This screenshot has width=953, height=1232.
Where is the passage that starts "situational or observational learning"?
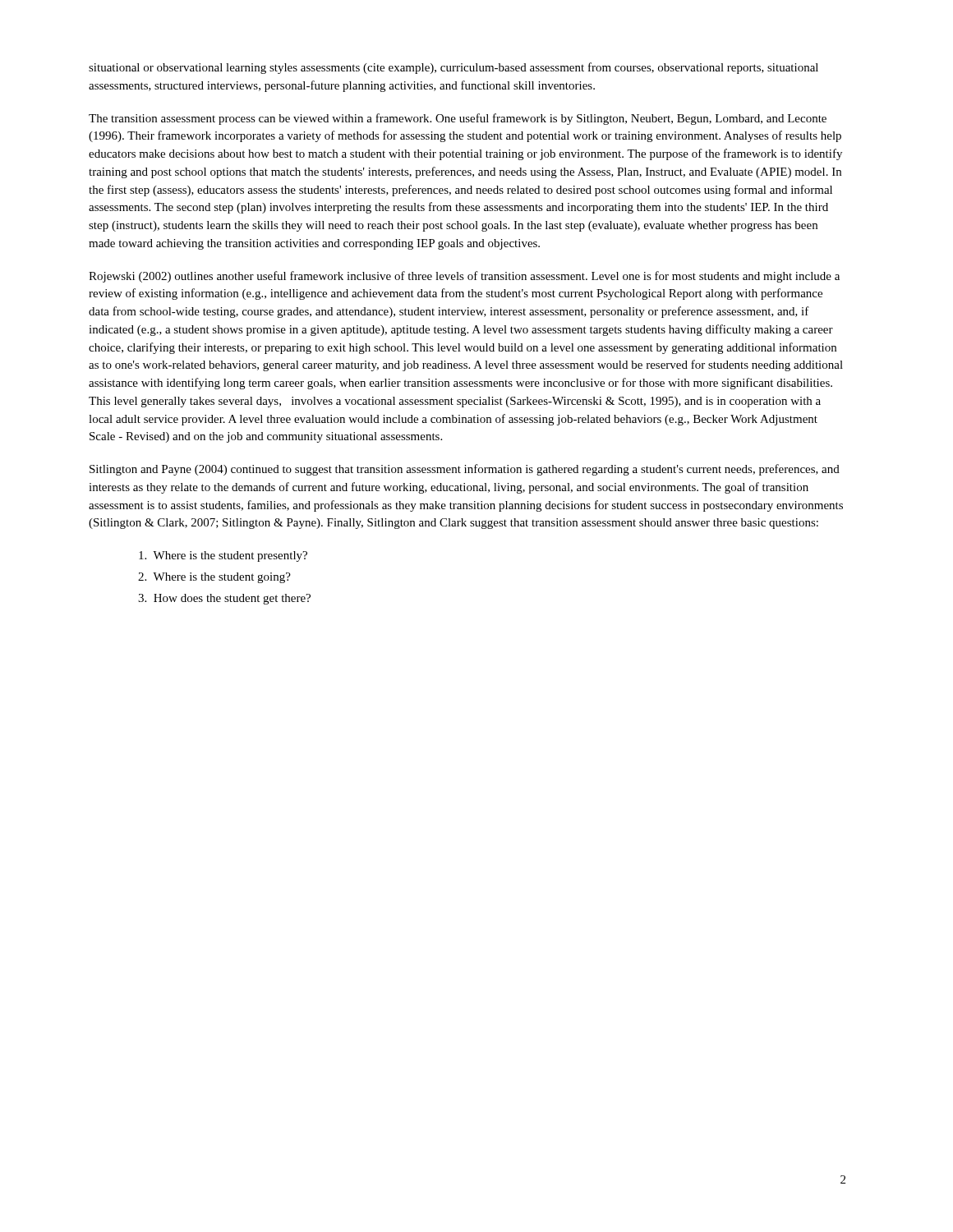coord(454,76)
